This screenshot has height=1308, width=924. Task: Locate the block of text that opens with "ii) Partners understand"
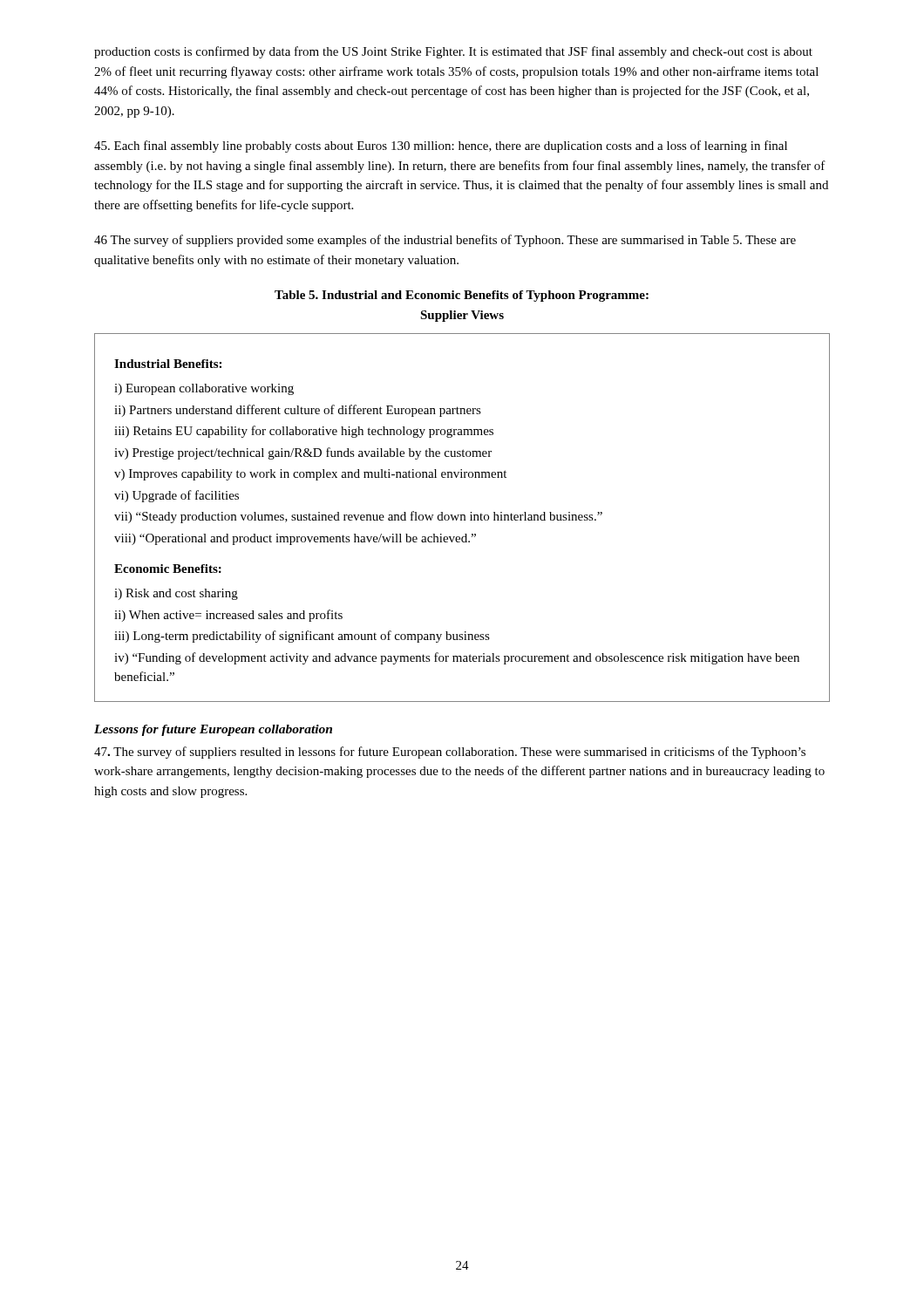tap(298, 409)
